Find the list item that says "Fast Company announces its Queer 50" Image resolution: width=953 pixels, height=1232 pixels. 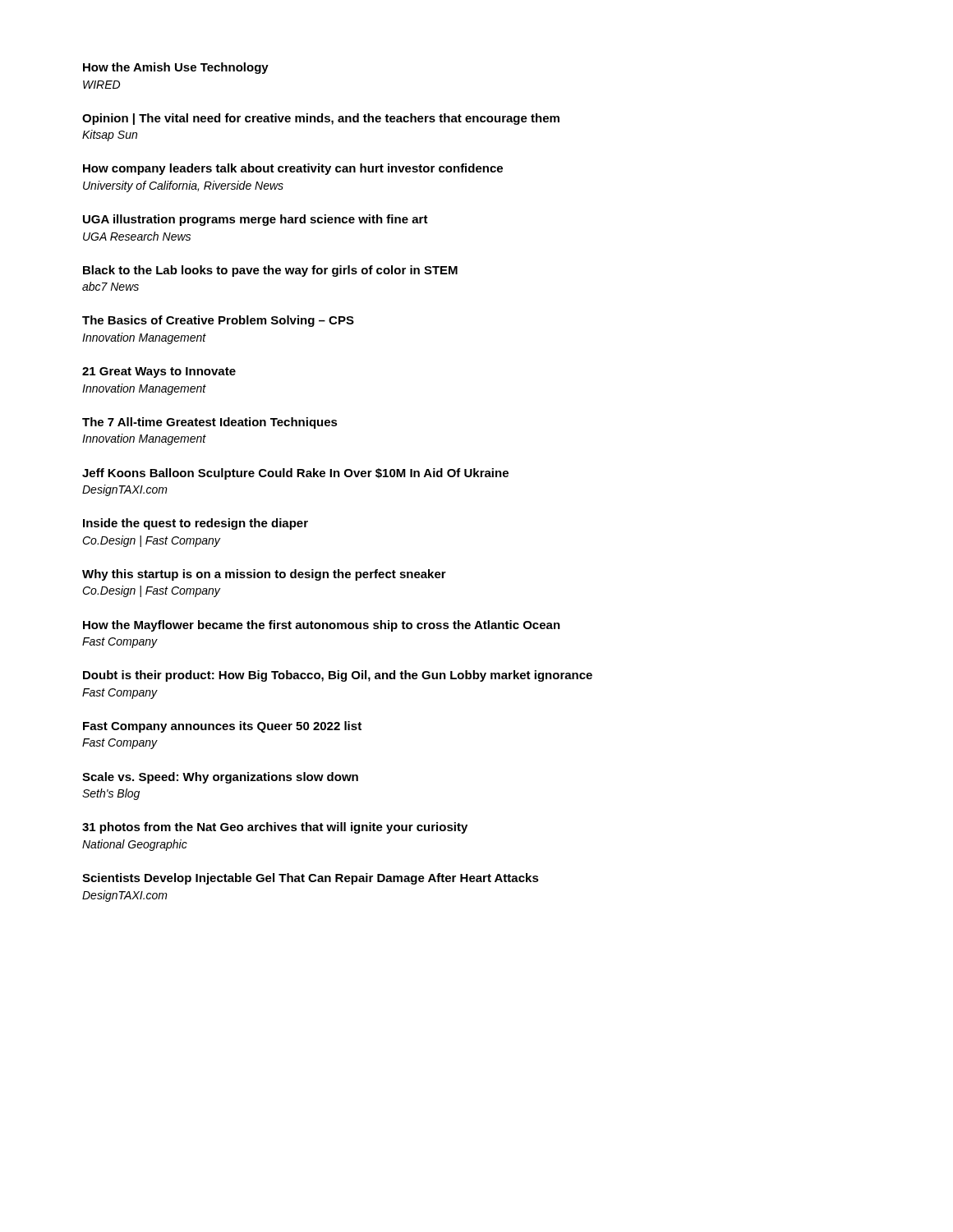pyautogui.click(x=370, y=734)
